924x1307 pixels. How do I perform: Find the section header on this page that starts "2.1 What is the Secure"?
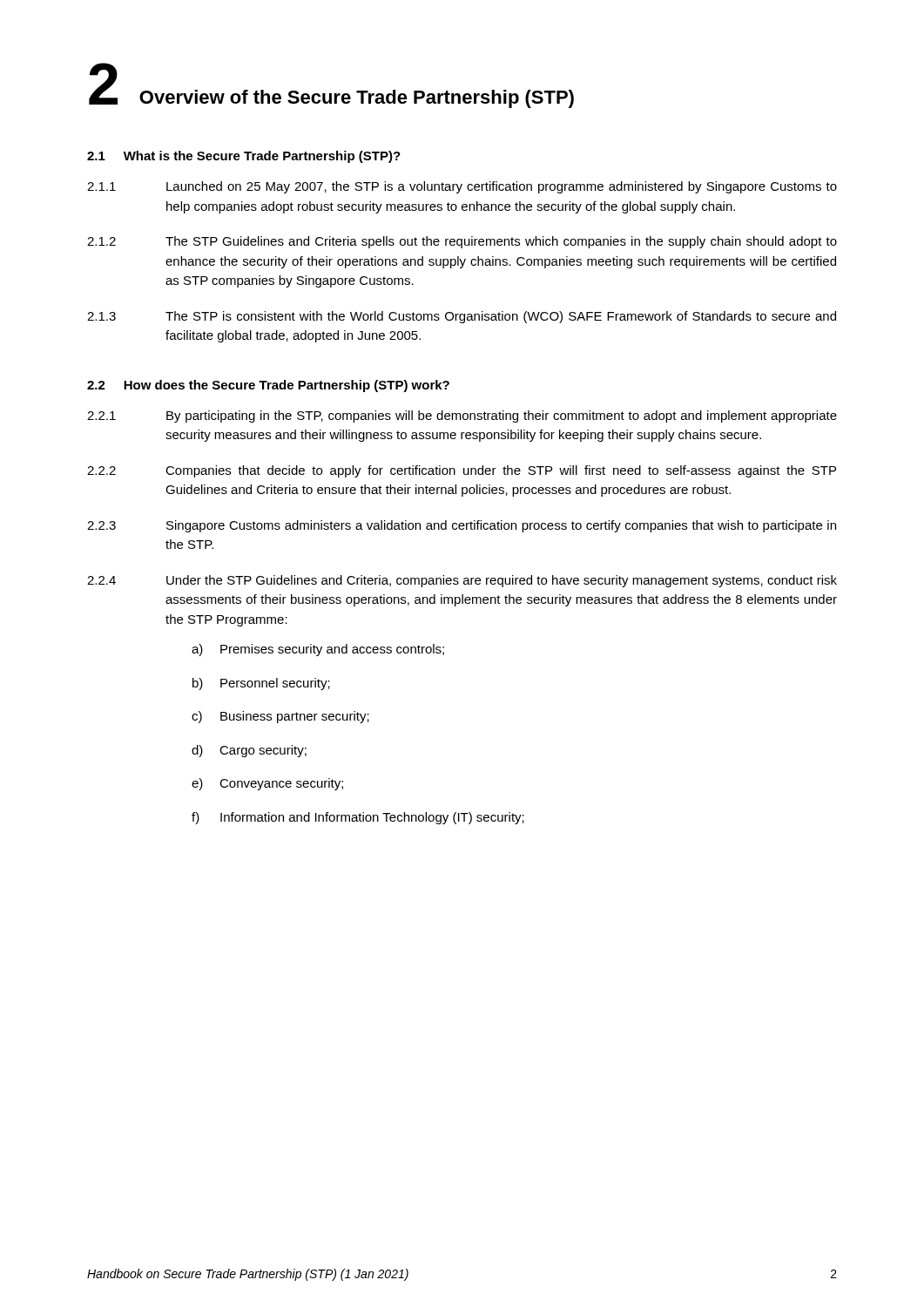[244, 156]
